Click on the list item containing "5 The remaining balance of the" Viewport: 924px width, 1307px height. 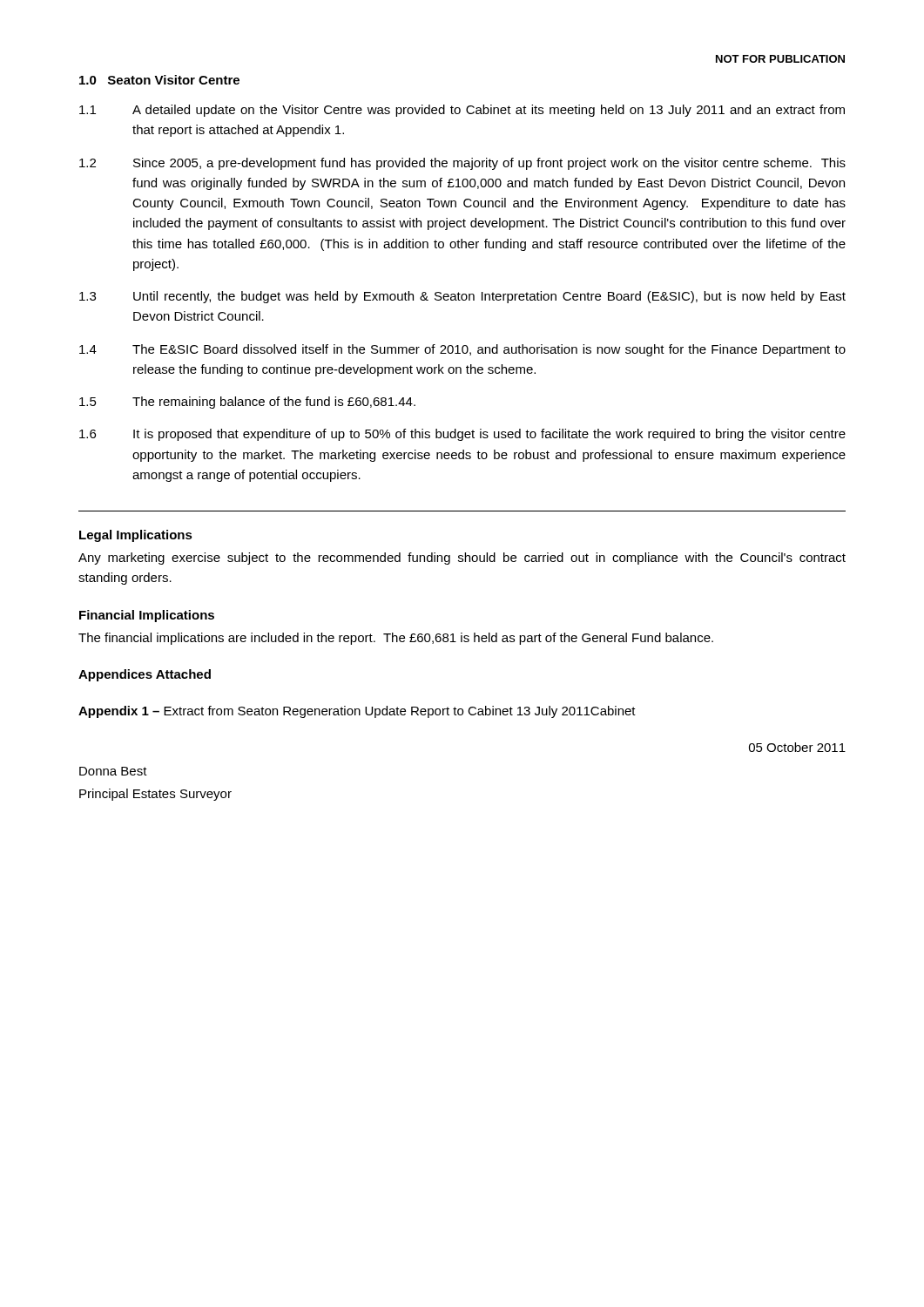coord(247,403)
